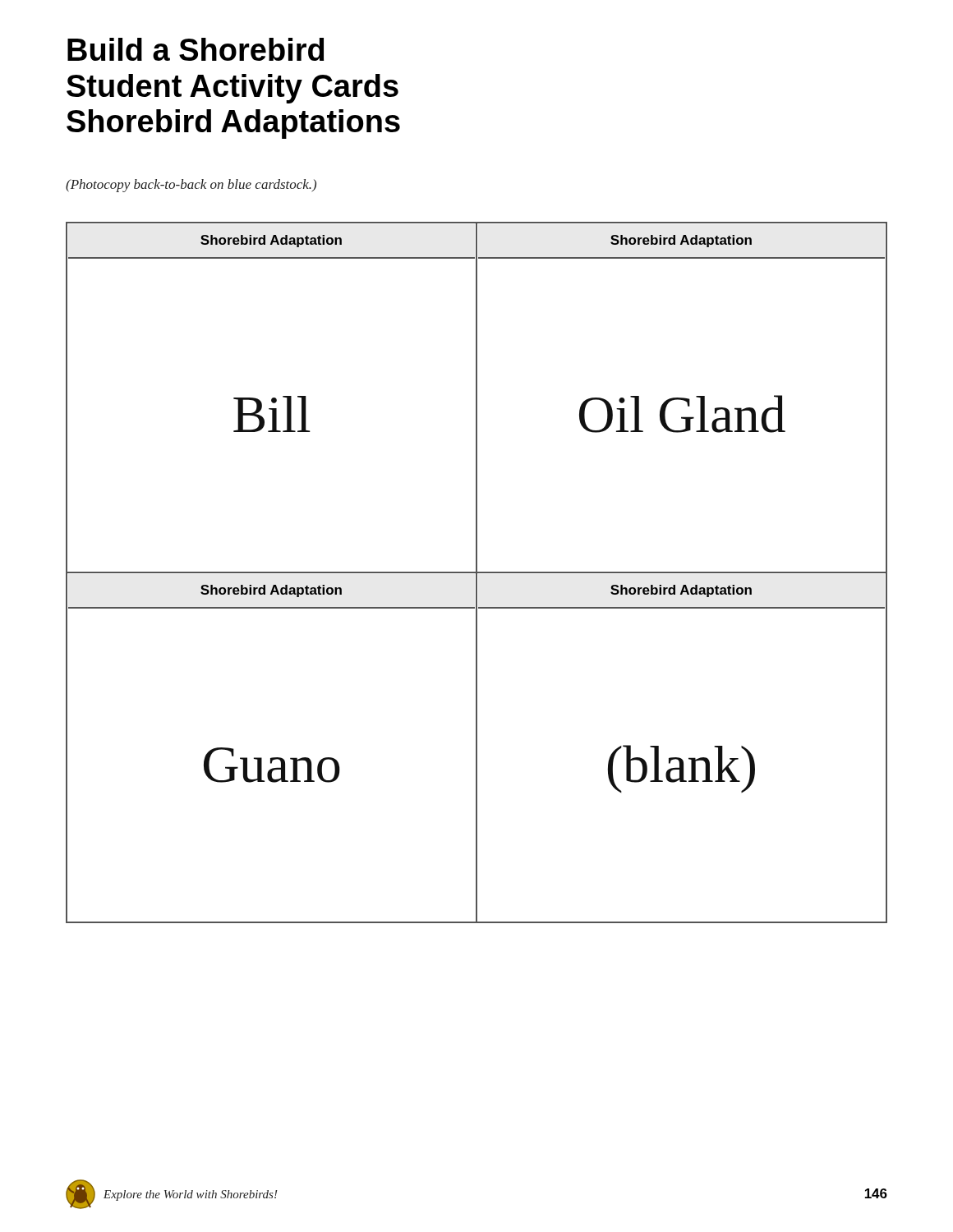The height and width of the screenshot is (1232, 953).
Task: Select the title with the text "Build a ShorebirdStudent"
Action: (271, 87)
